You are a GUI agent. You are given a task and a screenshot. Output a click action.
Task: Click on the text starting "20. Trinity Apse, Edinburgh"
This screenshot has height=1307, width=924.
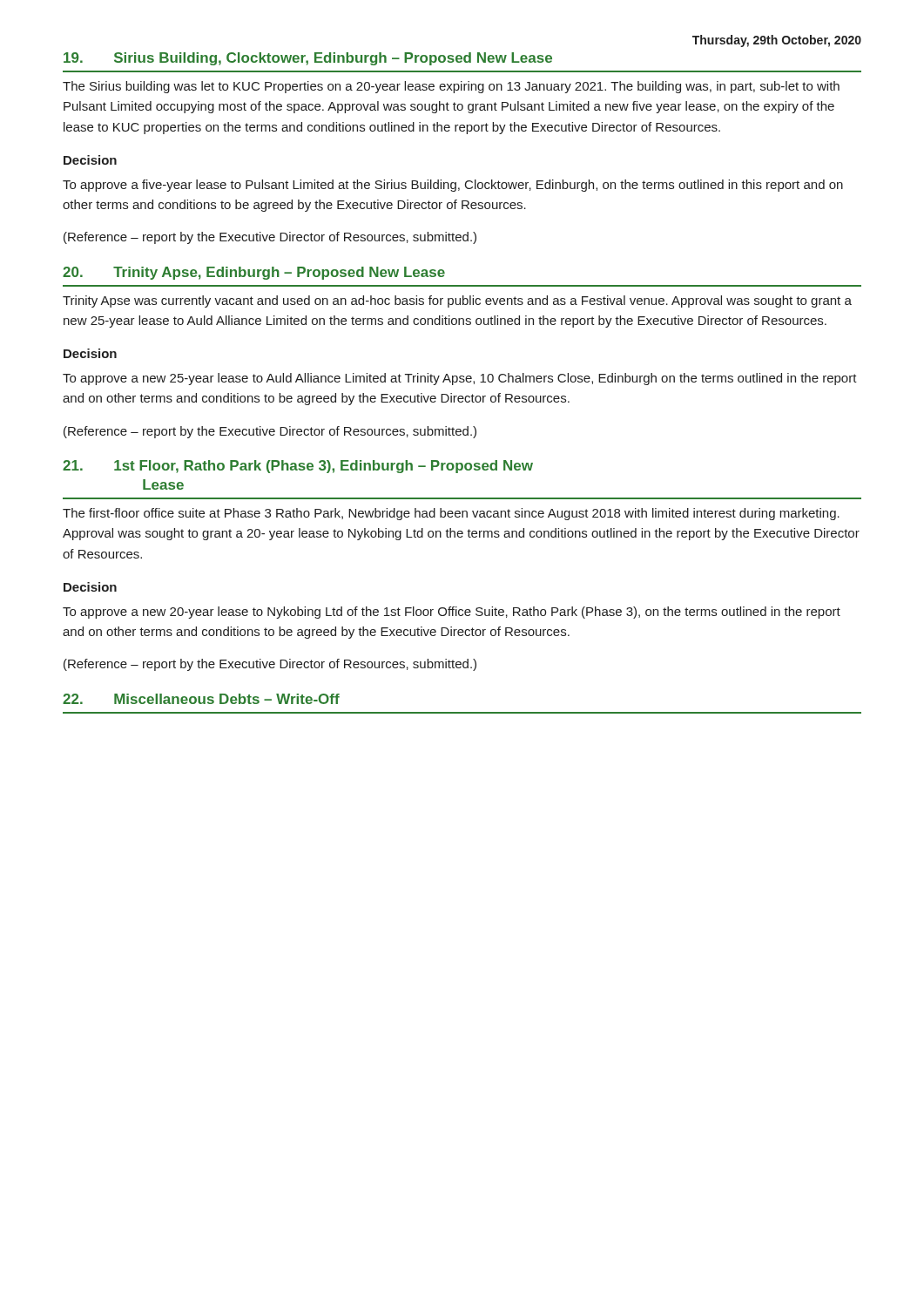coord(254,272)
